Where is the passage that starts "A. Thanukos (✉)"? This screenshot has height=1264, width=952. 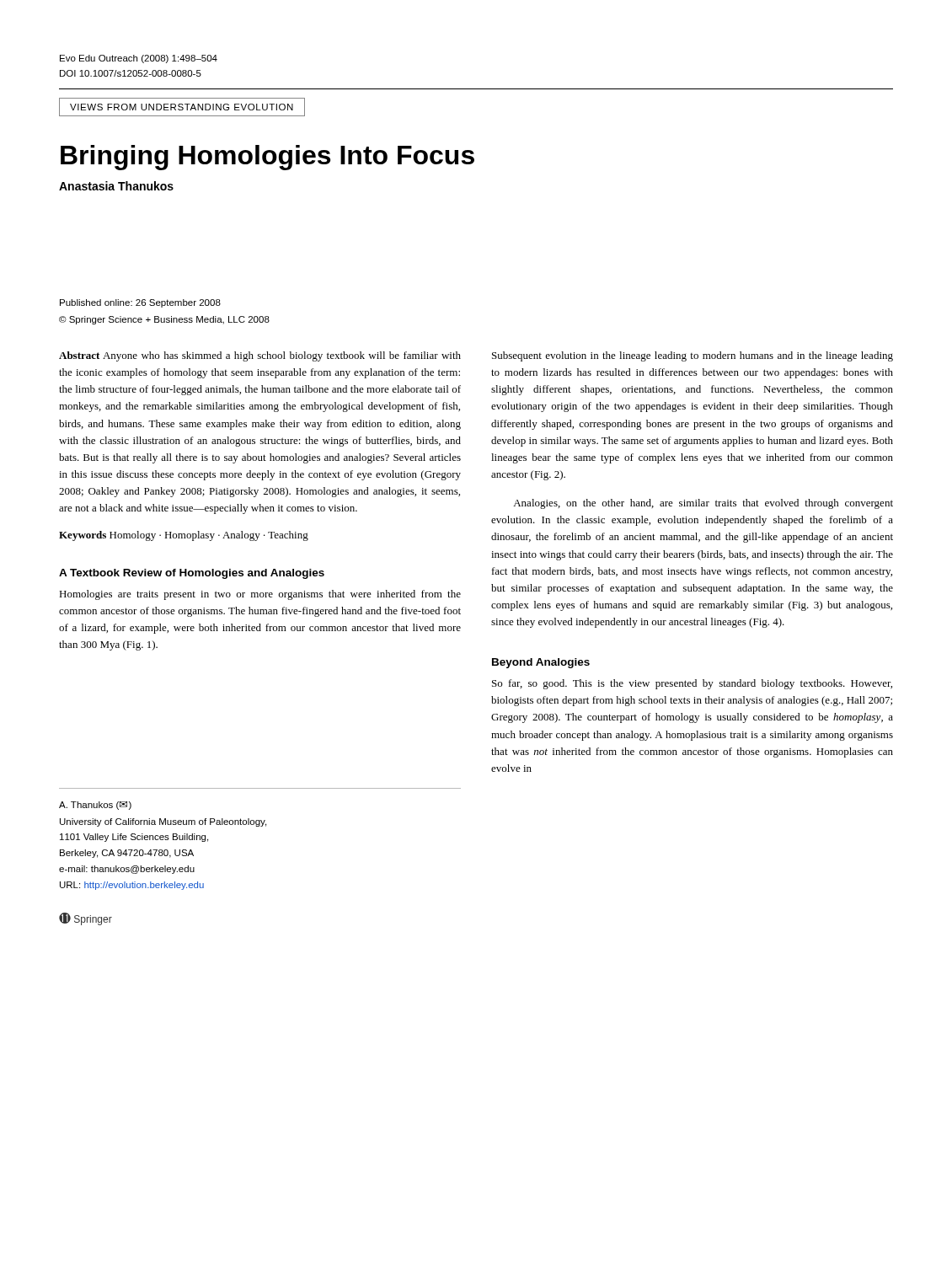163,844
